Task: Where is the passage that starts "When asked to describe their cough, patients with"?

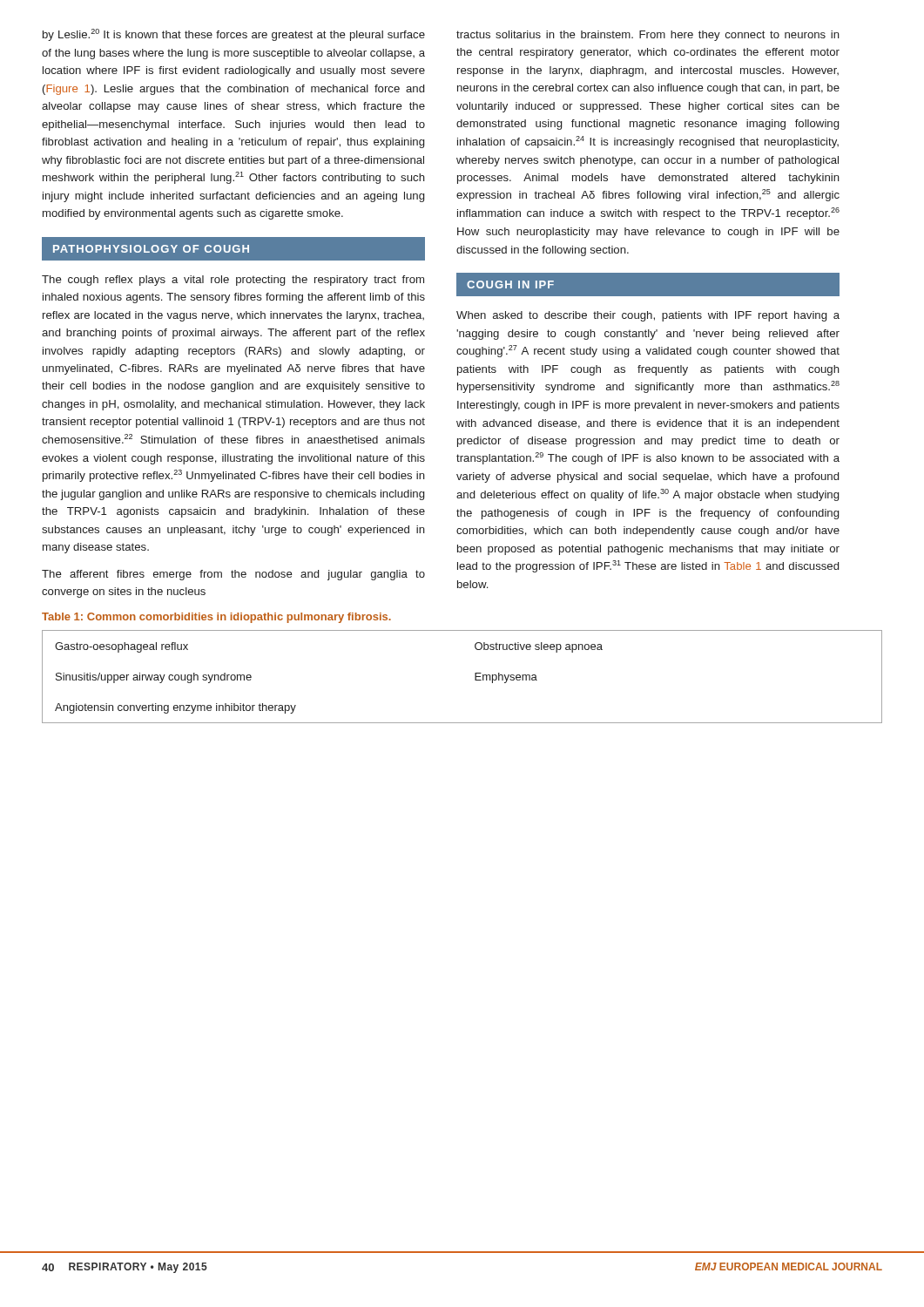Action: tap(648, 450)
